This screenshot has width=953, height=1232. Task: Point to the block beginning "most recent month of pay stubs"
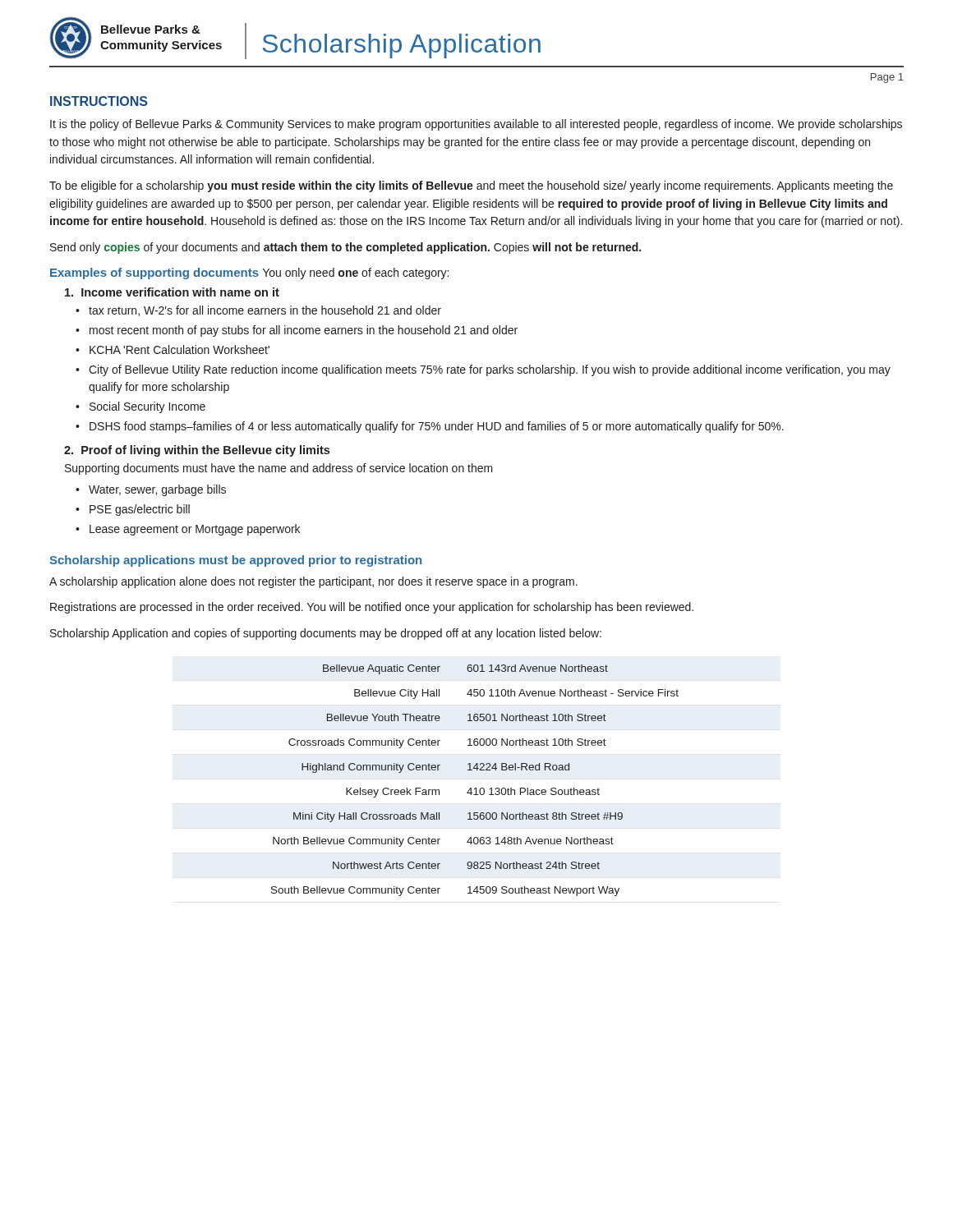pyautogui.click(x=303, y=330)
